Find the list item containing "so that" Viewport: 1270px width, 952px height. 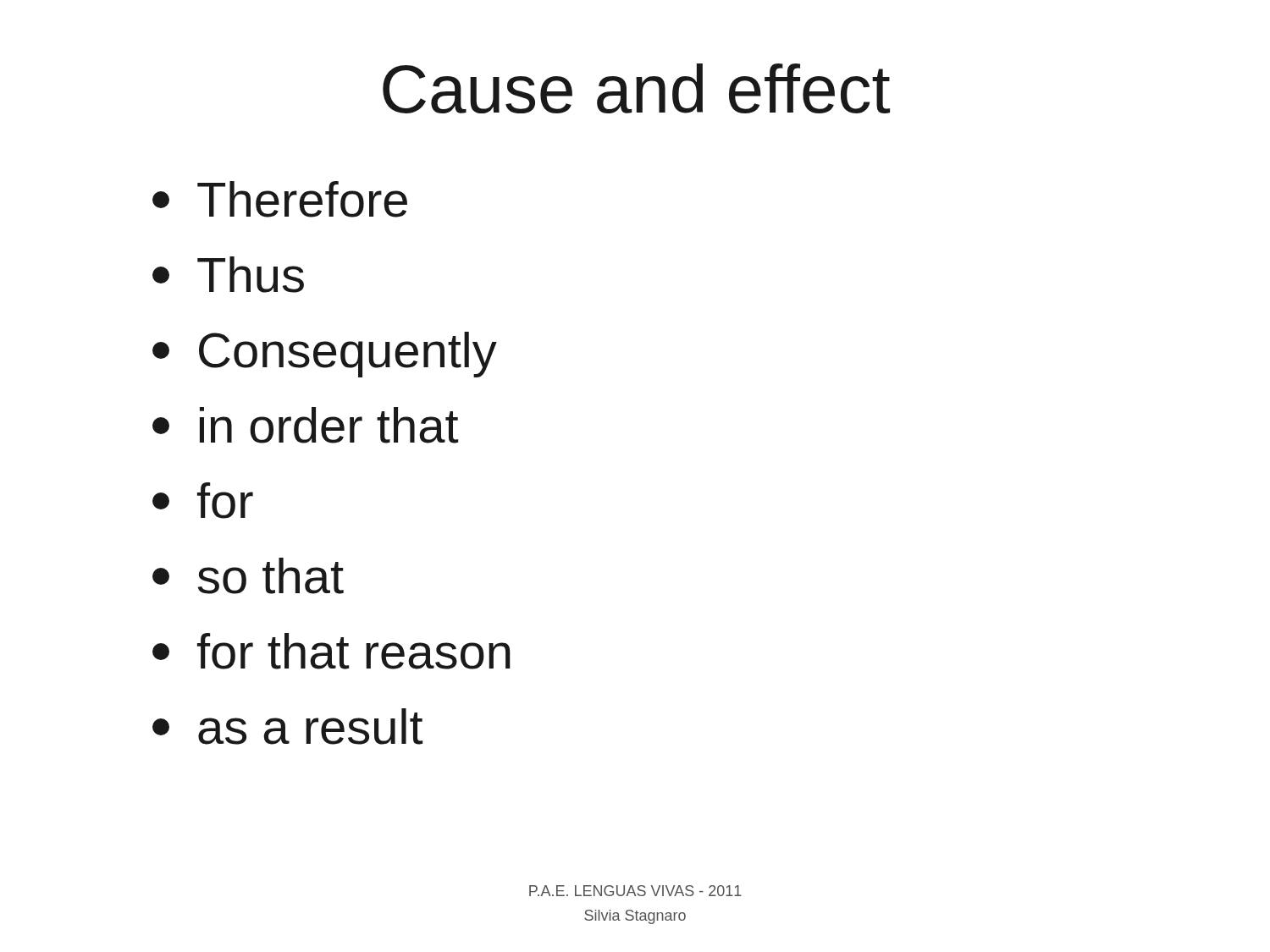[x=248, y=576]
